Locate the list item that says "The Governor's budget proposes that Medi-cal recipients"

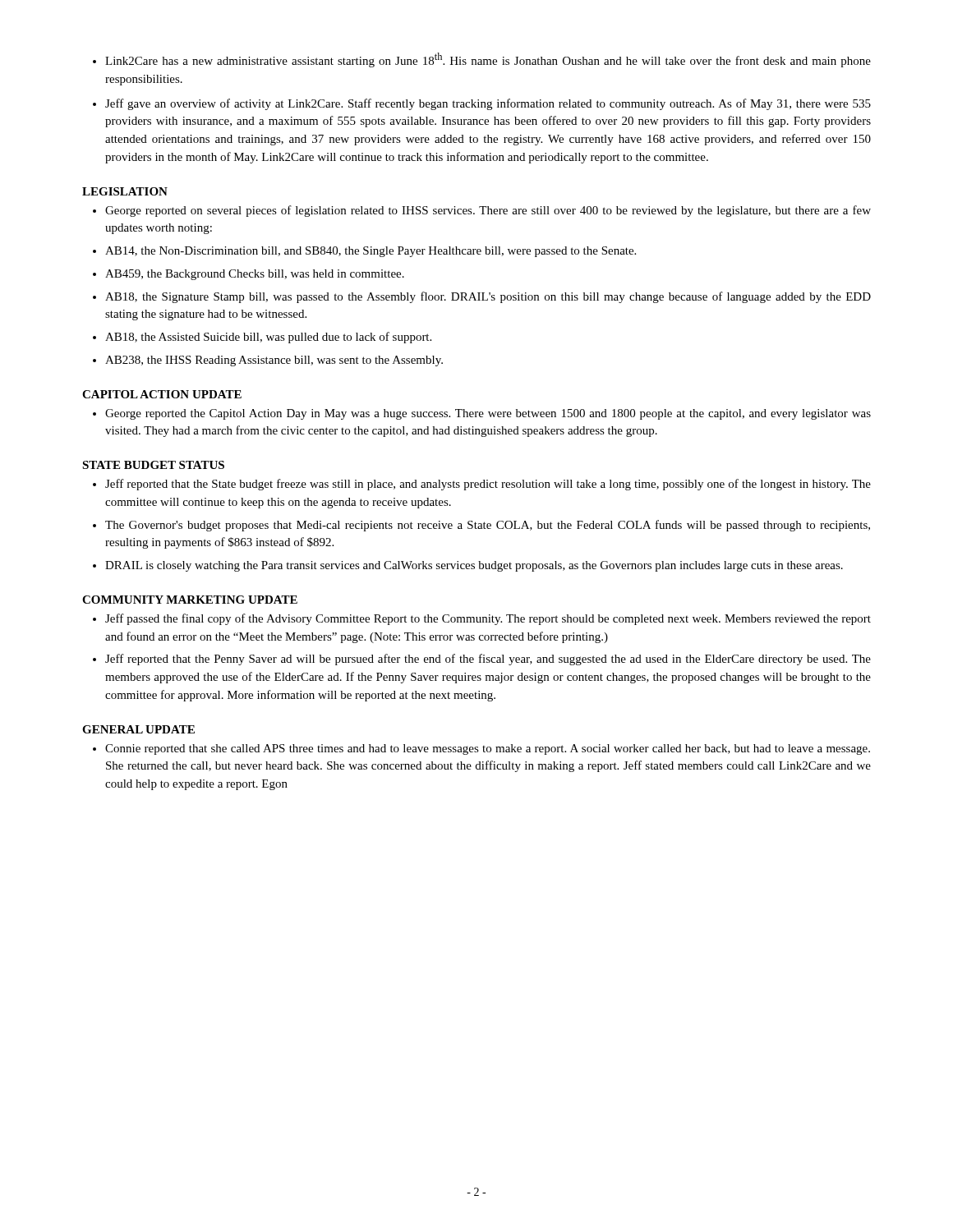488,533
